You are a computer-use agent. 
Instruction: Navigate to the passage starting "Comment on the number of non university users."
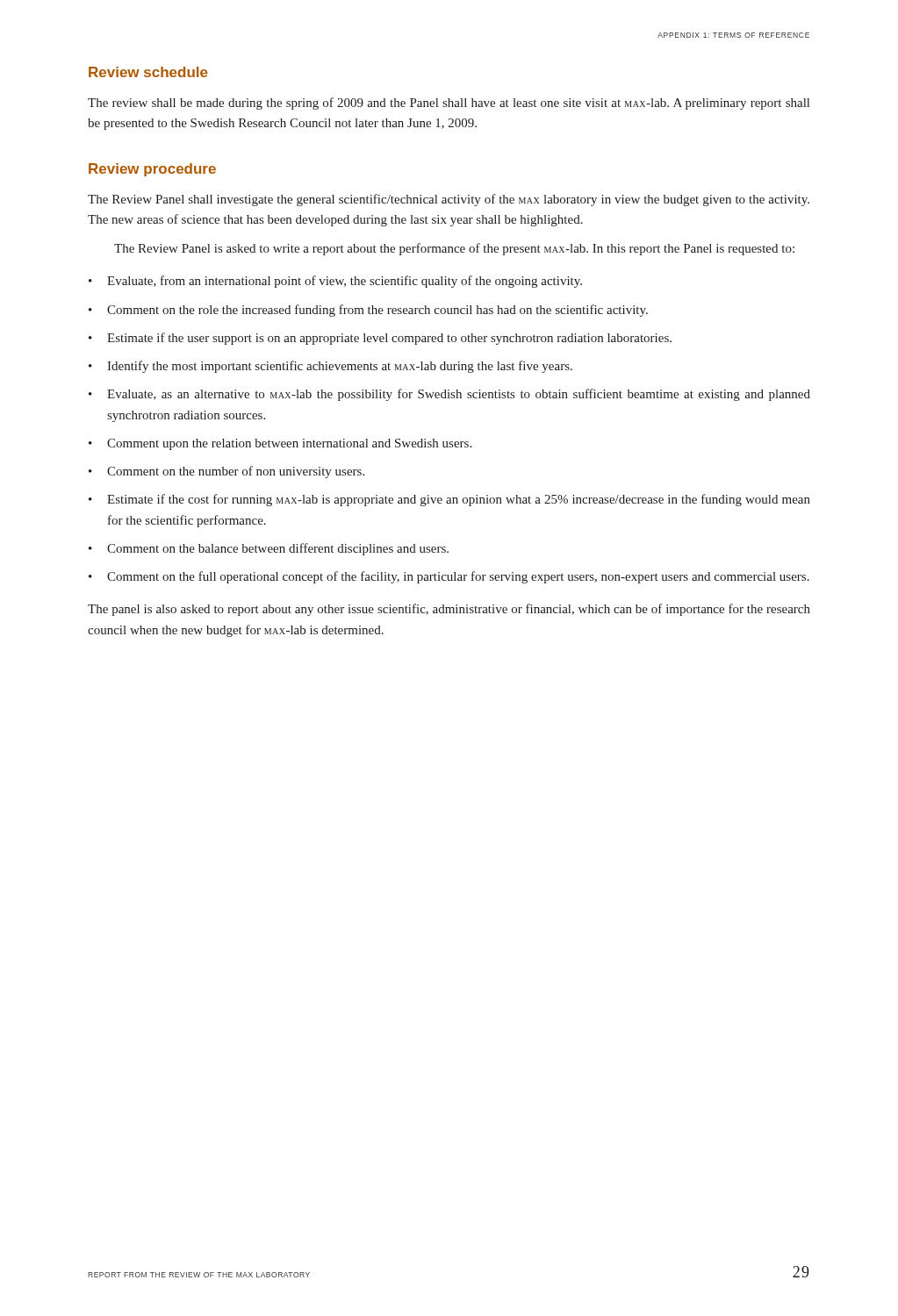point(236,471)
